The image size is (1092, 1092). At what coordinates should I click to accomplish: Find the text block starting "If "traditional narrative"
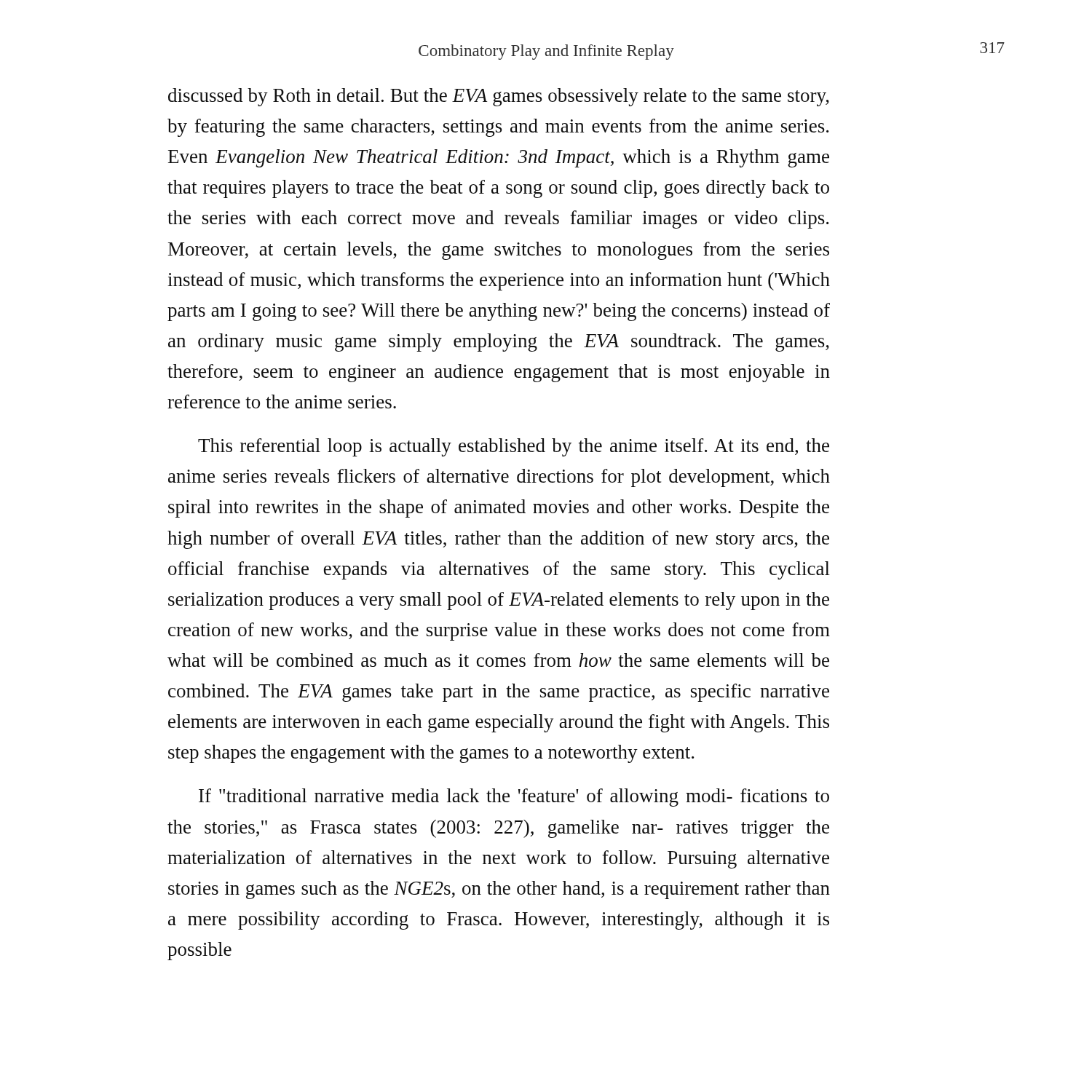point(499,873)
